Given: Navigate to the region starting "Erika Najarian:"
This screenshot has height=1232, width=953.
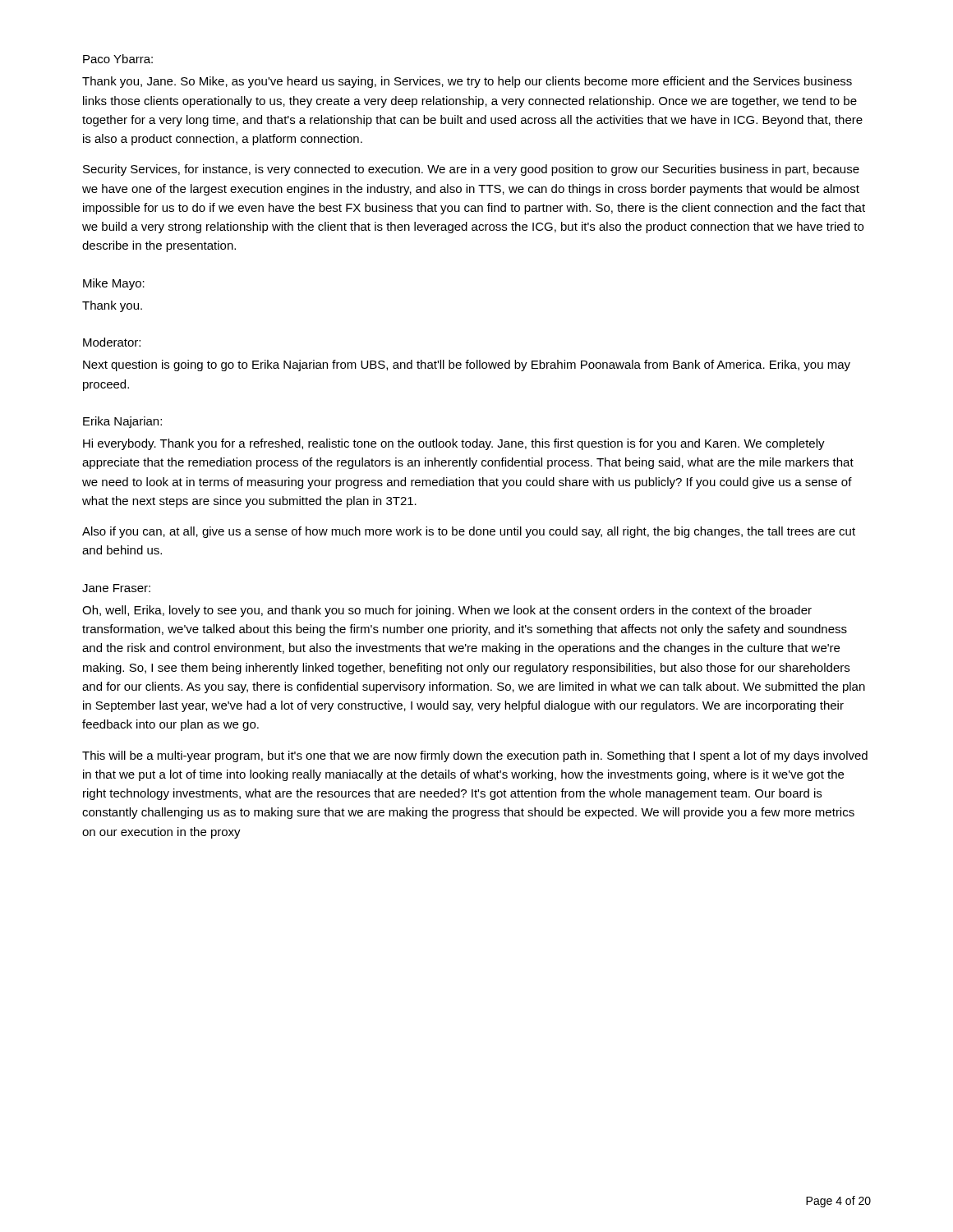Looking at the screenshot, I should click(x=123, y=421).
